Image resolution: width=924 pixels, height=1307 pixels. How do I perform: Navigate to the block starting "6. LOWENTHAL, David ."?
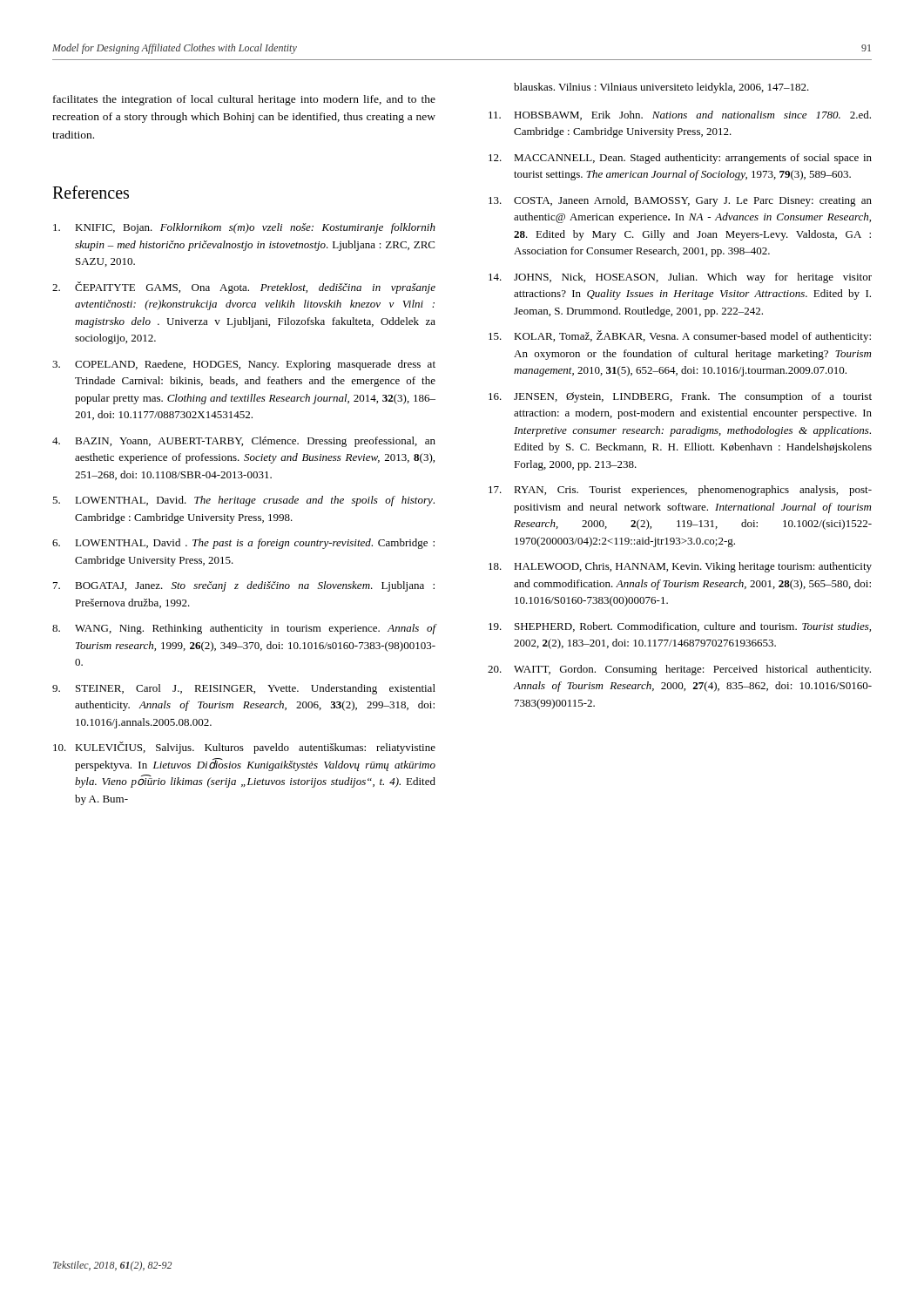(244, 551)
